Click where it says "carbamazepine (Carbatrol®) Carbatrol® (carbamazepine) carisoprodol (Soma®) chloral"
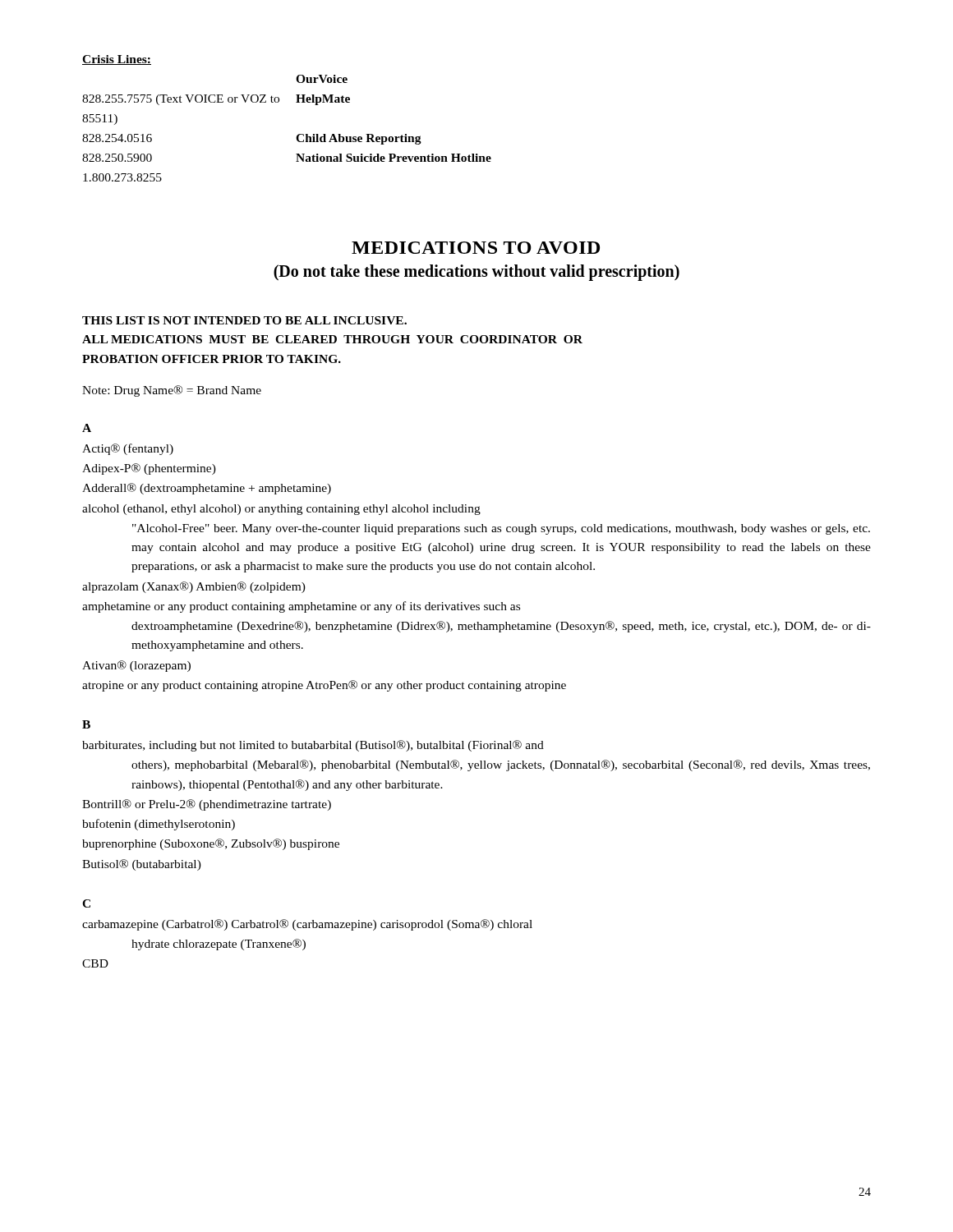 (x=307, y=923)
